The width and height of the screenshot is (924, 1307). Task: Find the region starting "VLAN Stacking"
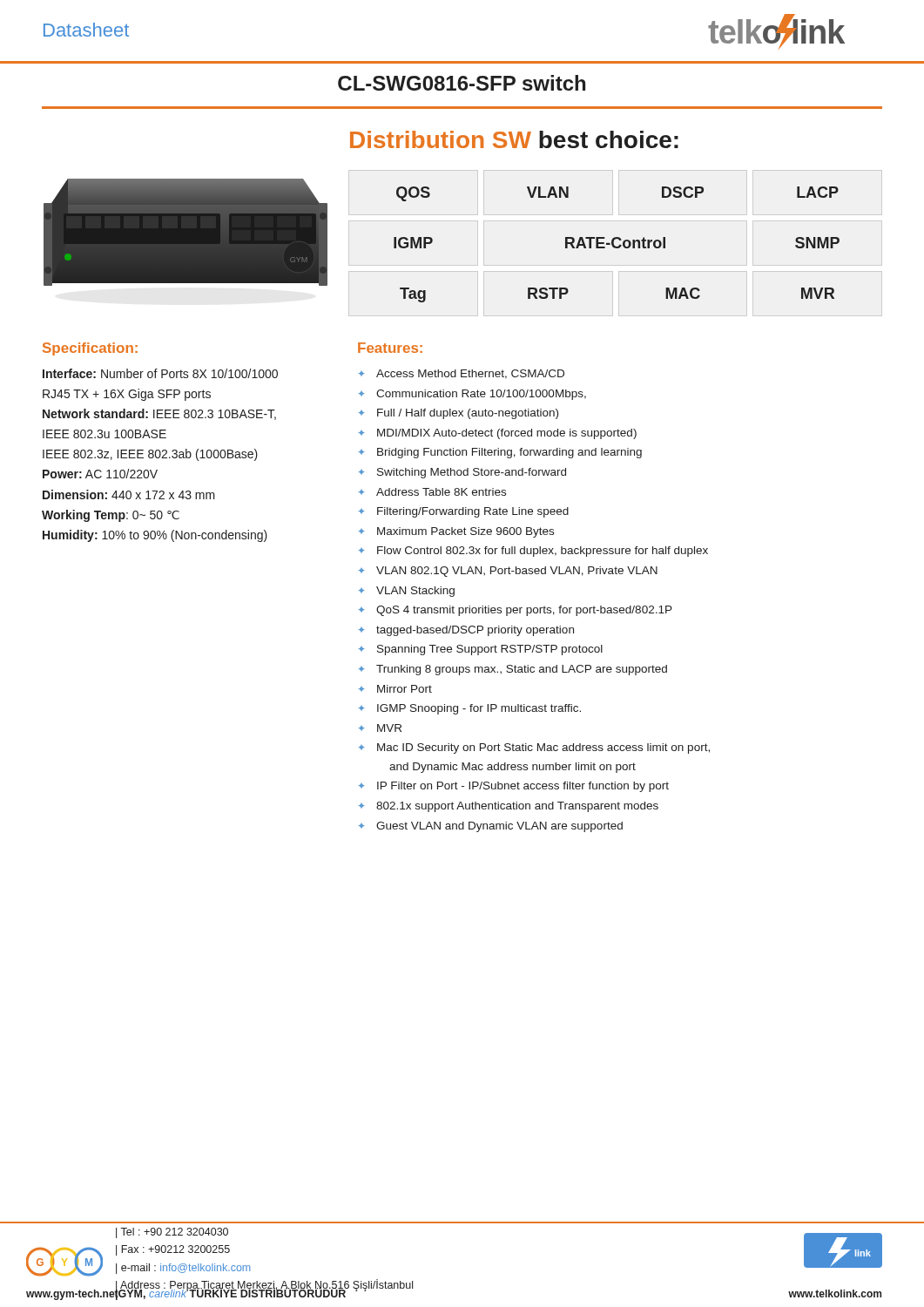click(x=416, y=590)
